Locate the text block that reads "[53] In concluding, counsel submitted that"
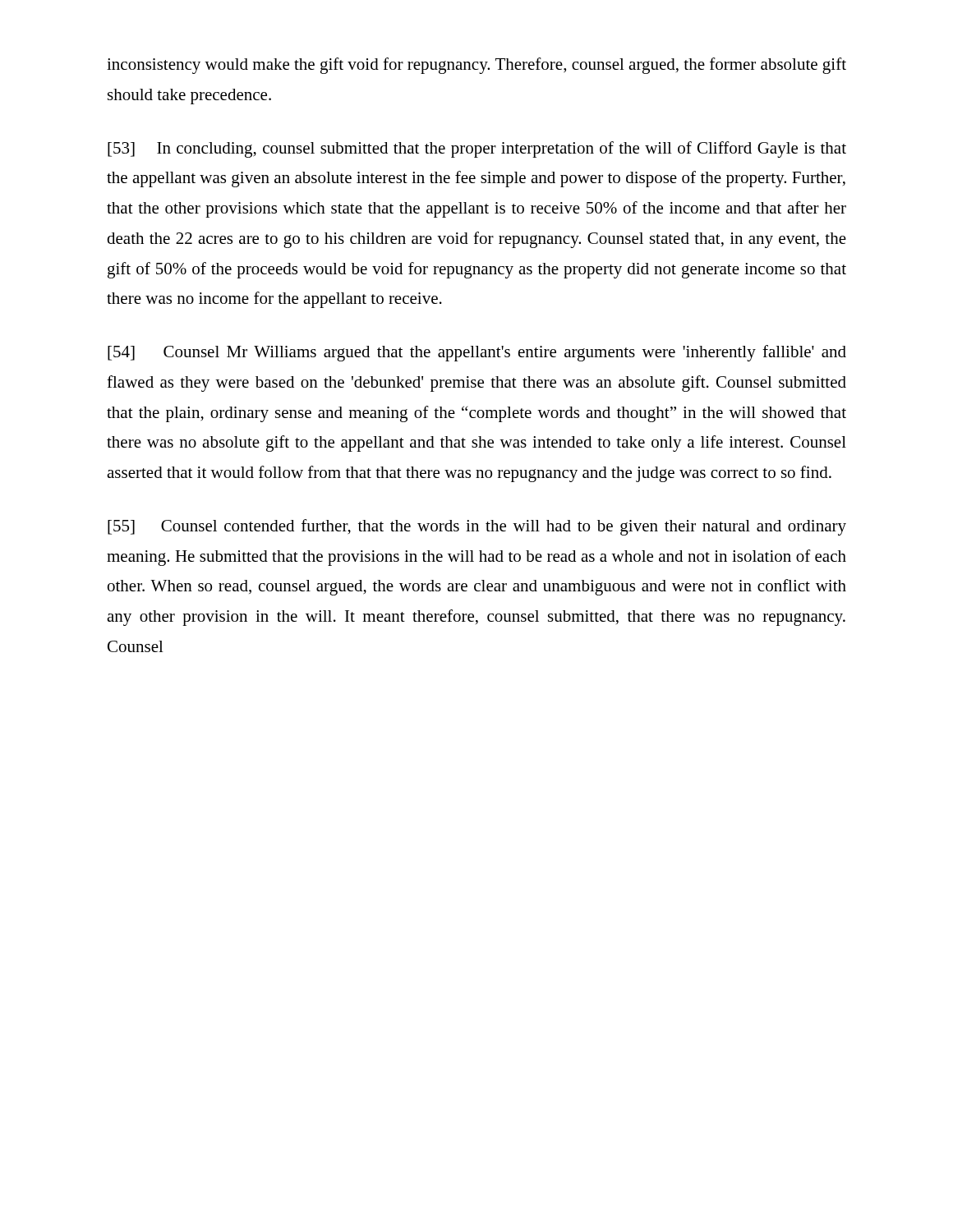Viewport: 953px width, 1232px height. (476, 223)
